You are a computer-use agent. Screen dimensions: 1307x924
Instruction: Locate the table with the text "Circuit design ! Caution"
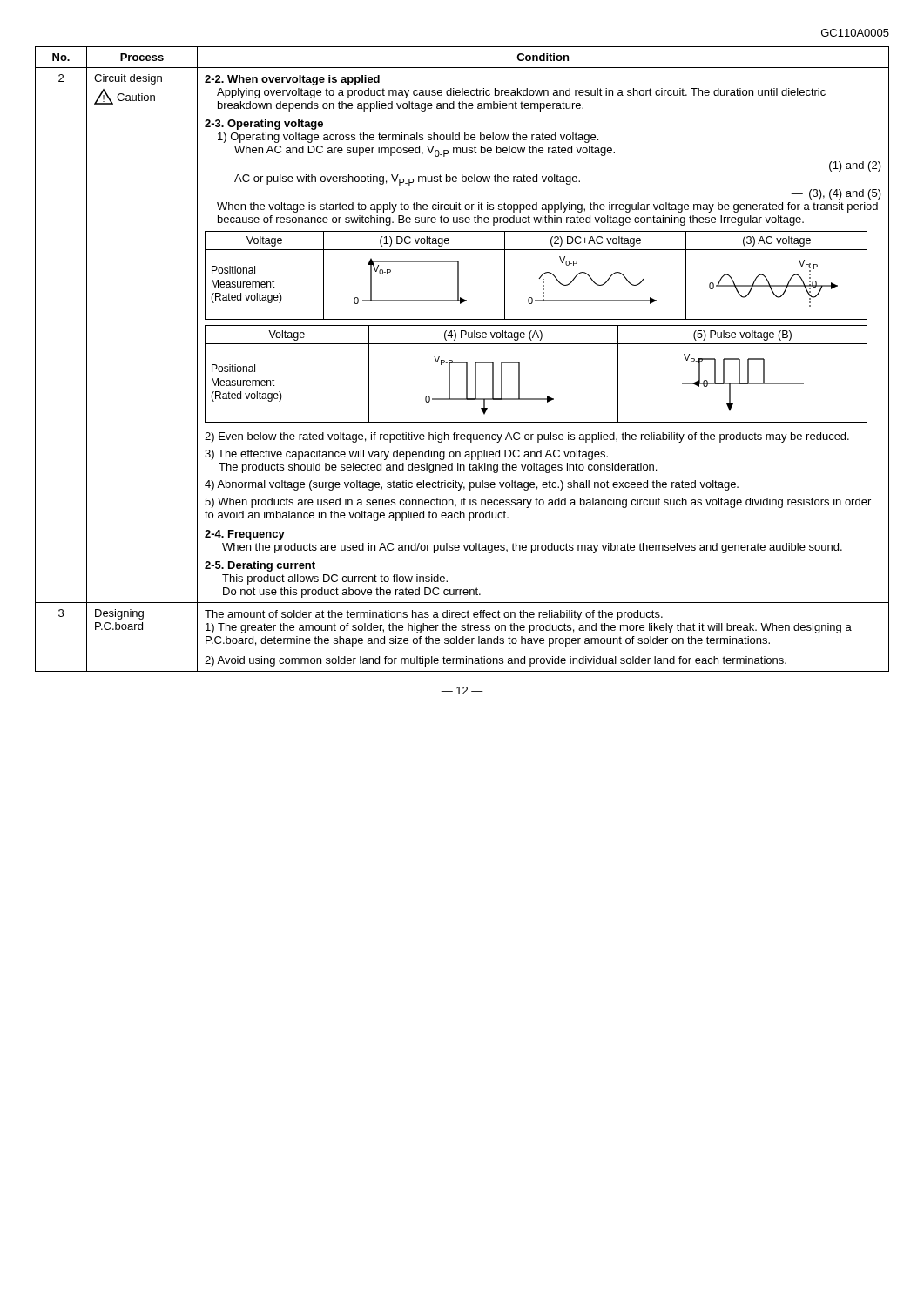462,359
